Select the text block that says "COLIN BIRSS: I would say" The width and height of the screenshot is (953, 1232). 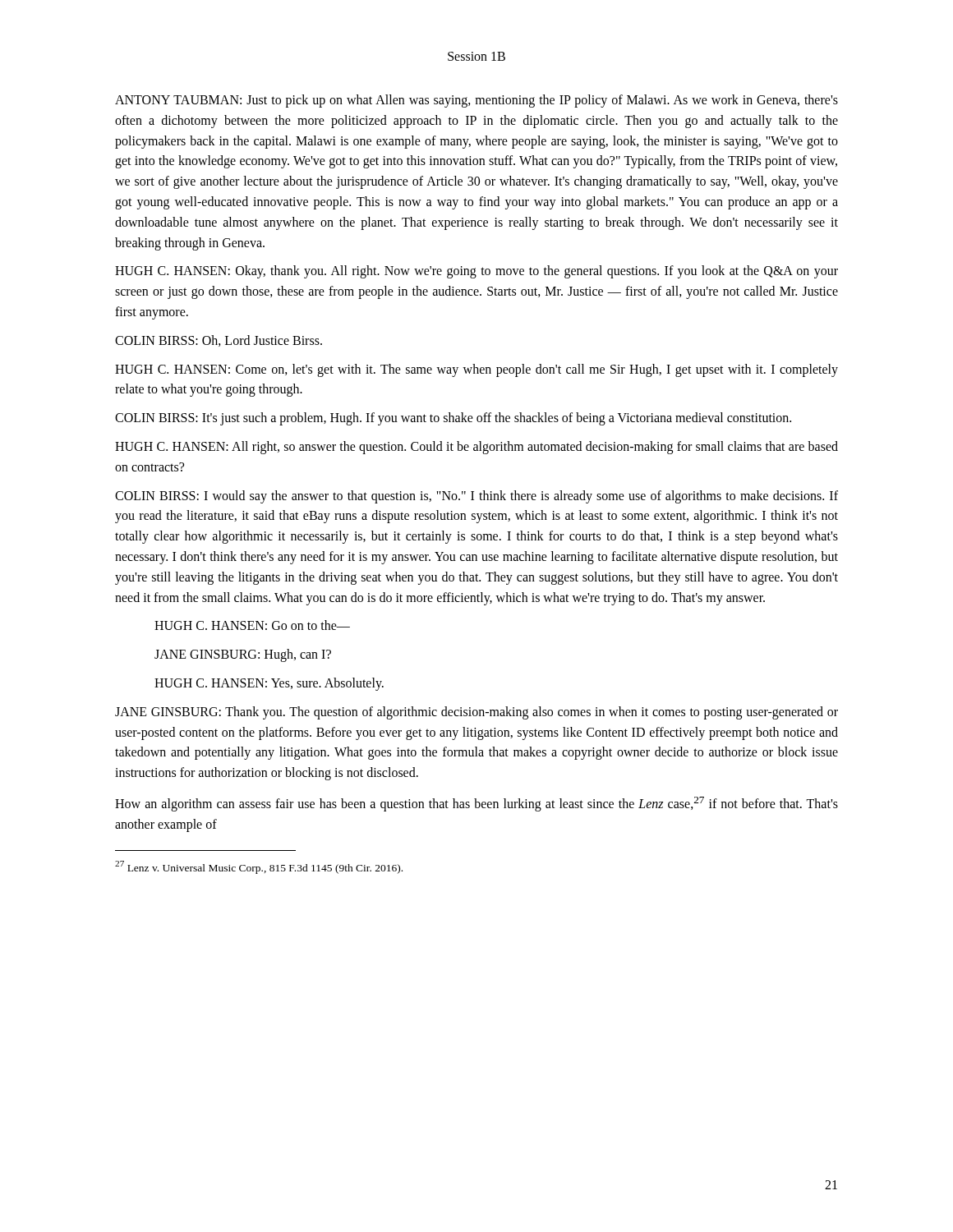(x=476, y=547)
